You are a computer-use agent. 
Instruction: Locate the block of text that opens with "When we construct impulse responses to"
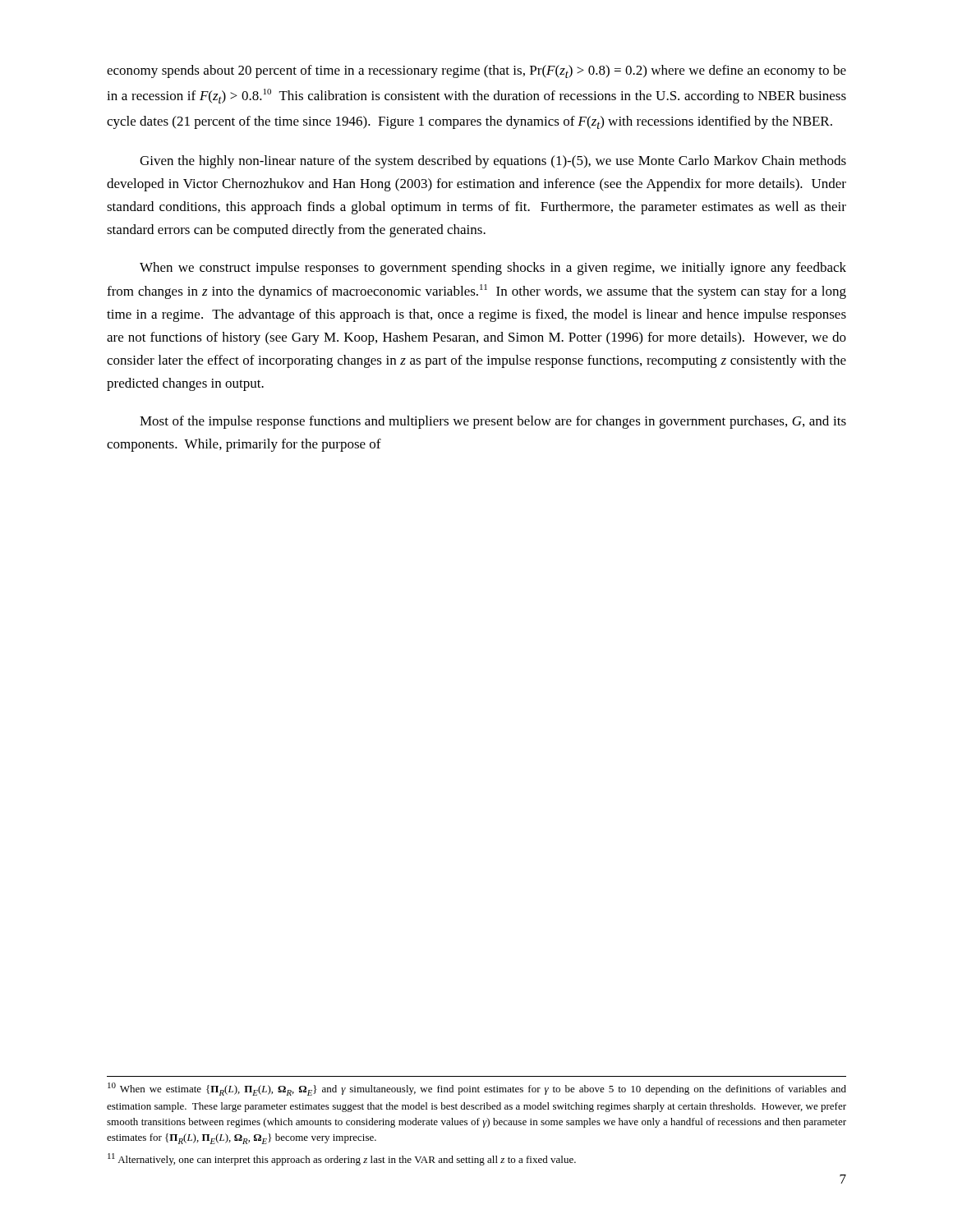(476, 325)
